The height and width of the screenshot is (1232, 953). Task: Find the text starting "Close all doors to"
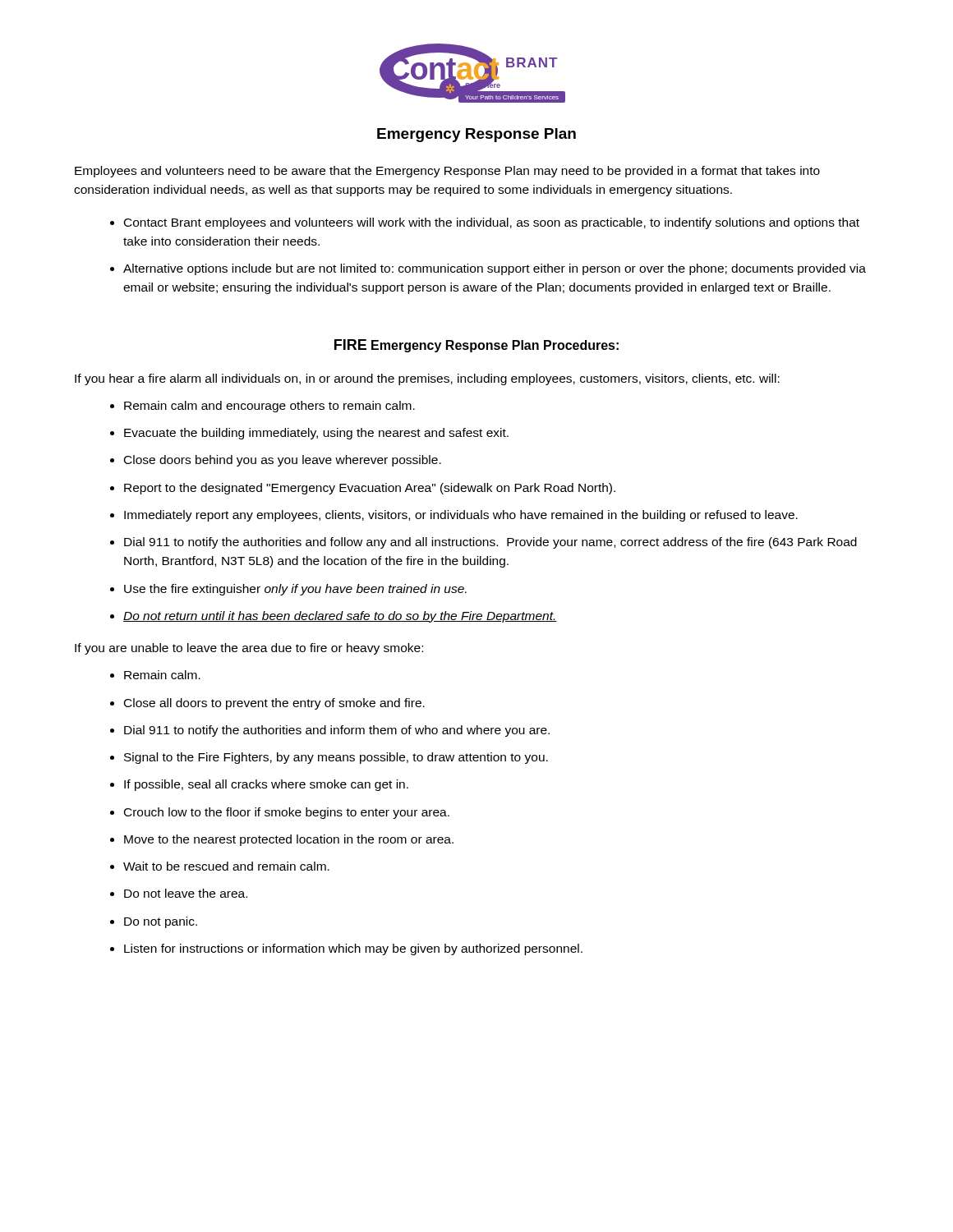pyautogui.click(x=274, y=702)
